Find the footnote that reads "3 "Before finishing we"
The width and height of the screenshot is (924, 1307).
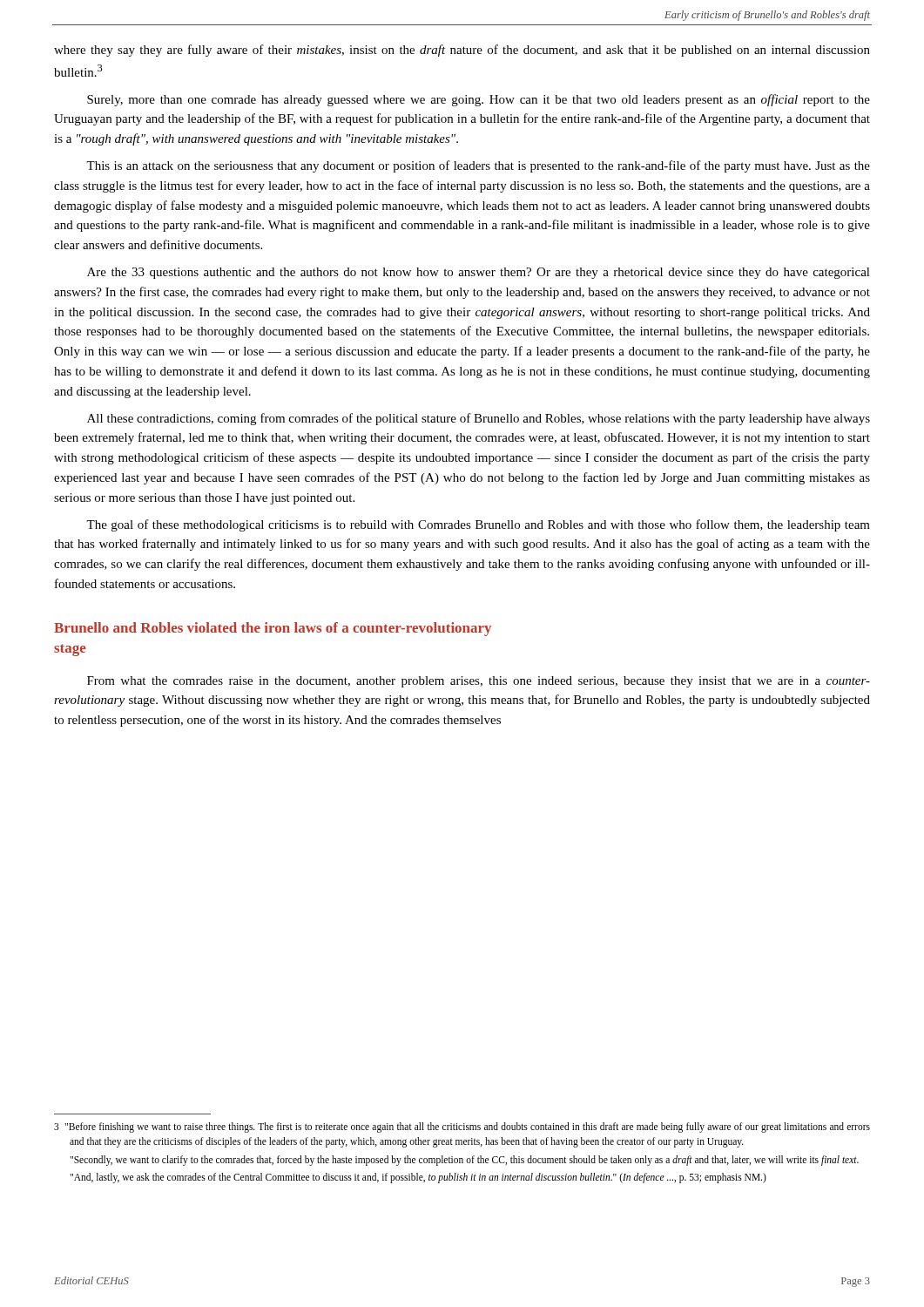[462, 1134]
